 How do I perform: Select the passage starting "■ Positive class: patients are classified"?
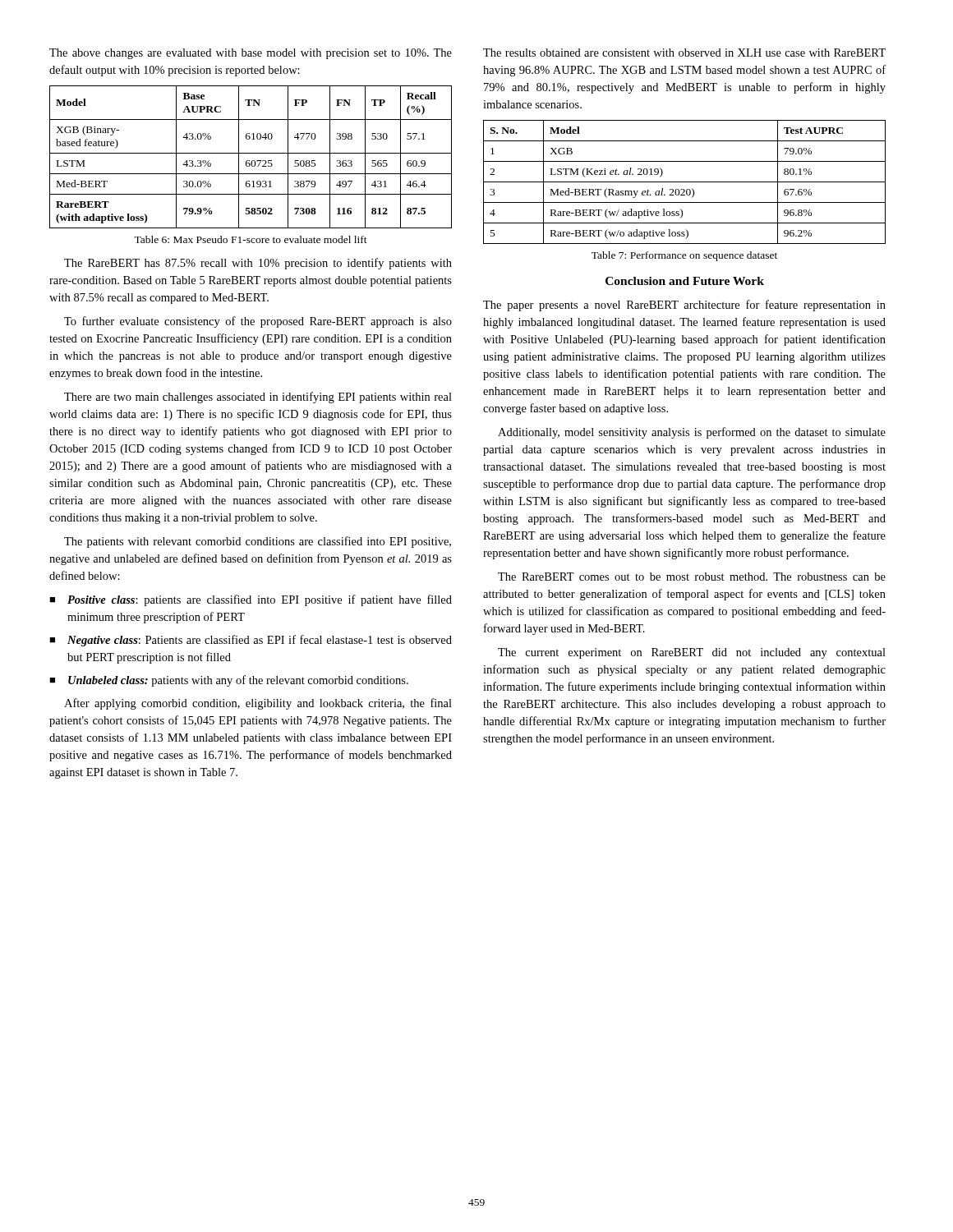click(x=251, y=609)
